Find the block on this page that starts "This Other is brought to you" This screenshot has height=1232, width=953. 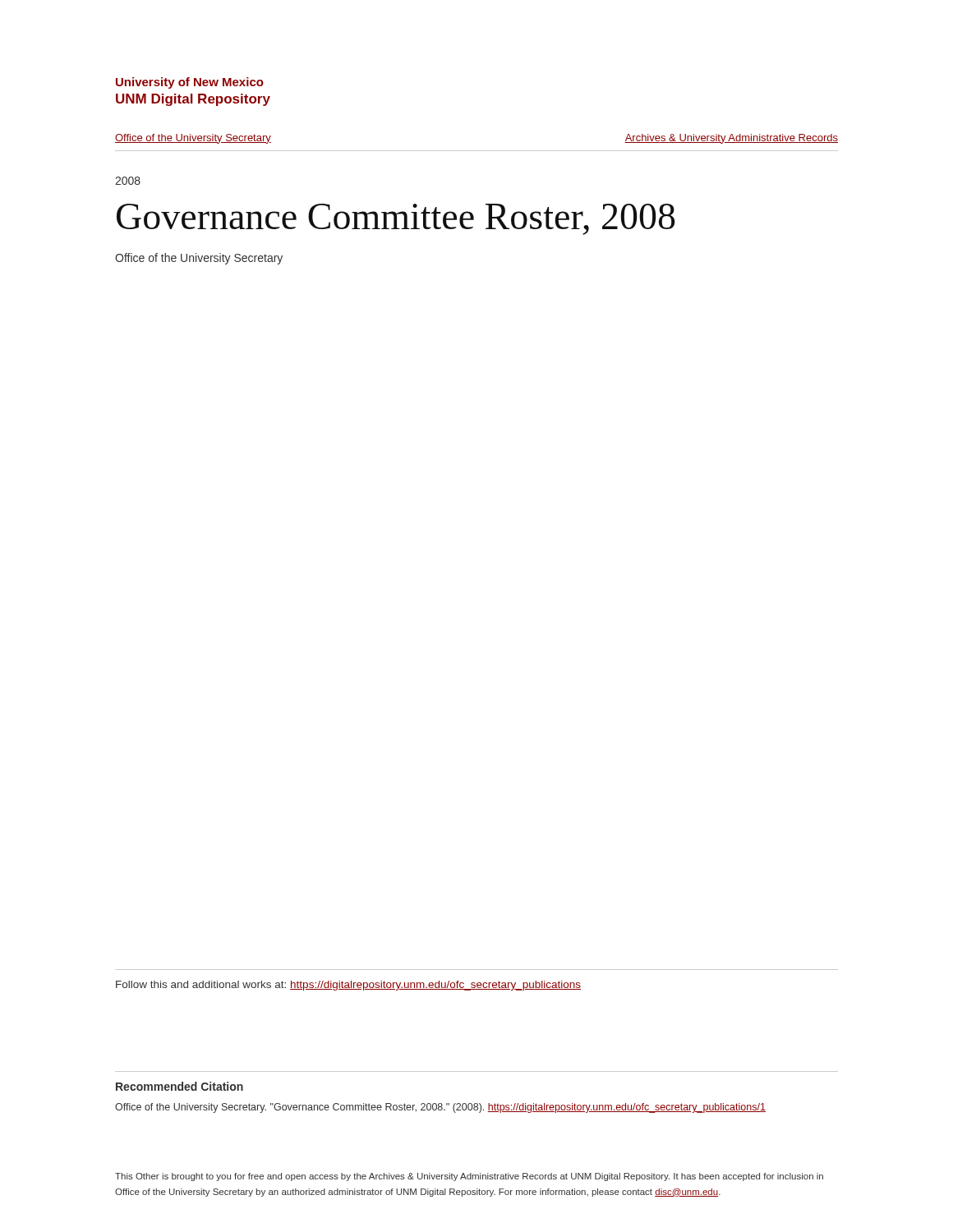click(x=469, y=1184)
